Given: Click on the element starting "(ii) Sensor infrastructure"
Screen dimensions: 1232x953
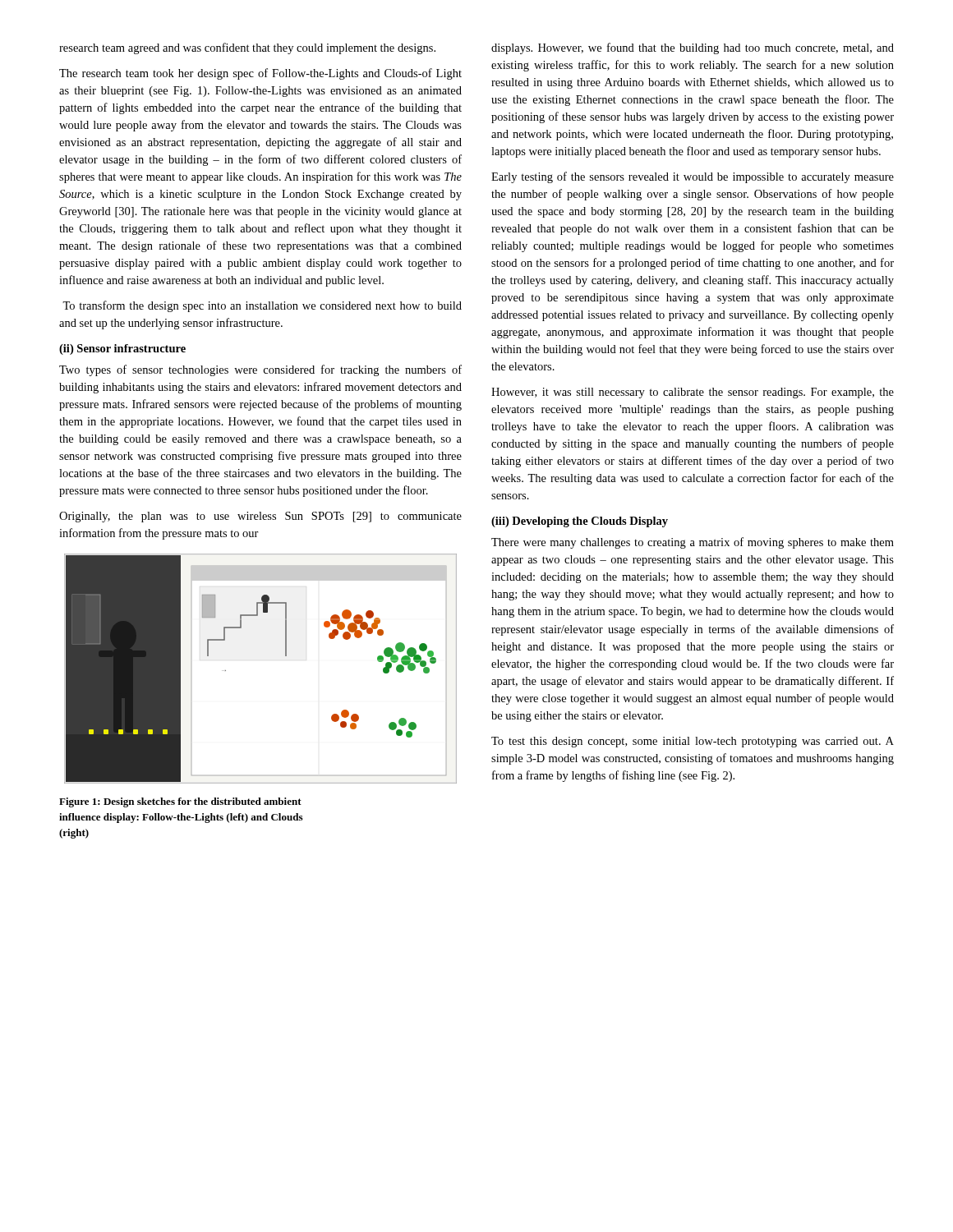Looking at the screenshot, I should pyautogui.click(x=122, y=349).
